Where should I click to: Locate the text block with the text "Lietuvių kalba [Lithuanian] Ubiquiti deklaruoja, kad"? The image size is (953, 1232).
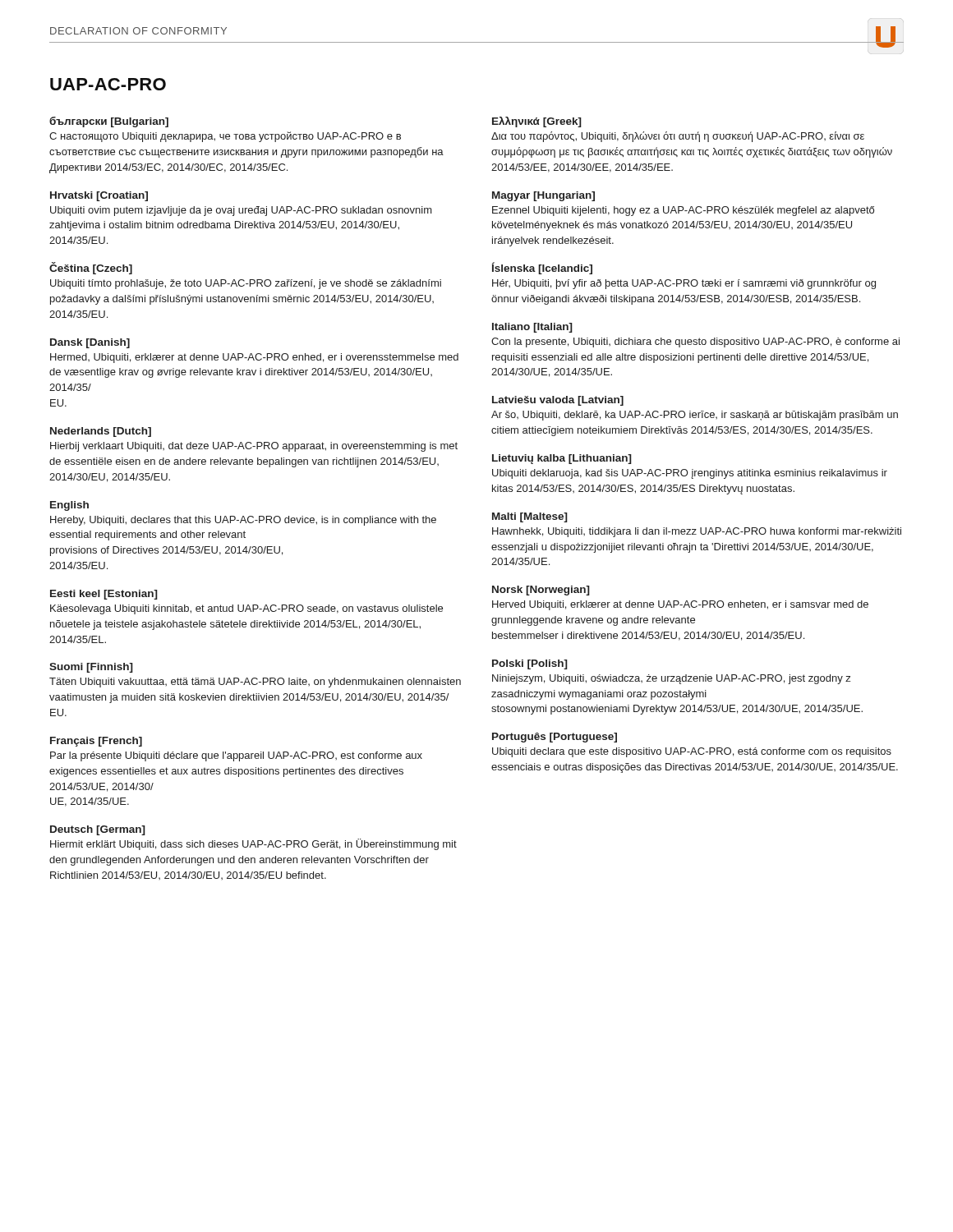click(x=698, y=474)
